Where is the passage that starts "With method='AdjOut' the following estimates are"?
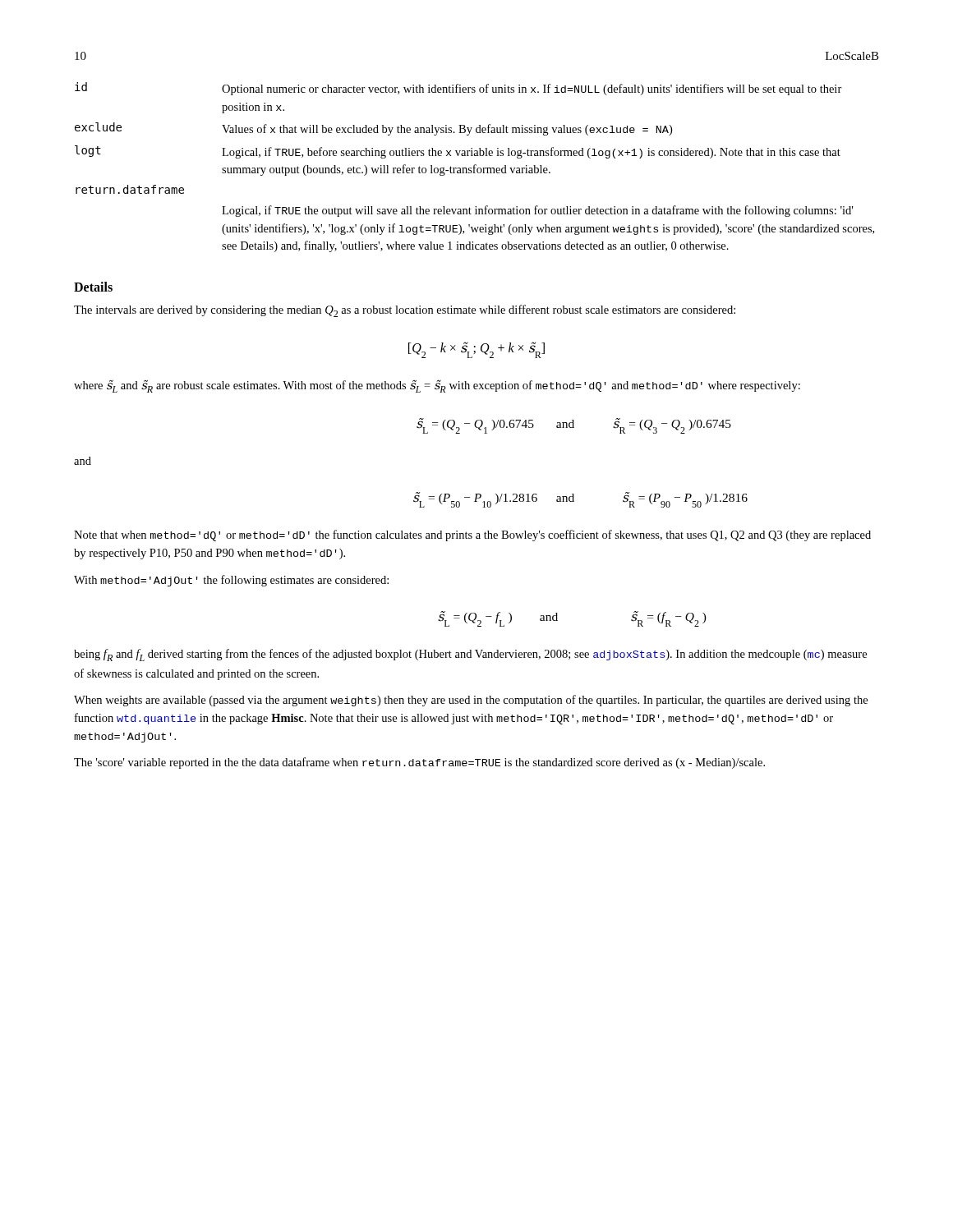953x1232 pixels. (x=232, y=580)
